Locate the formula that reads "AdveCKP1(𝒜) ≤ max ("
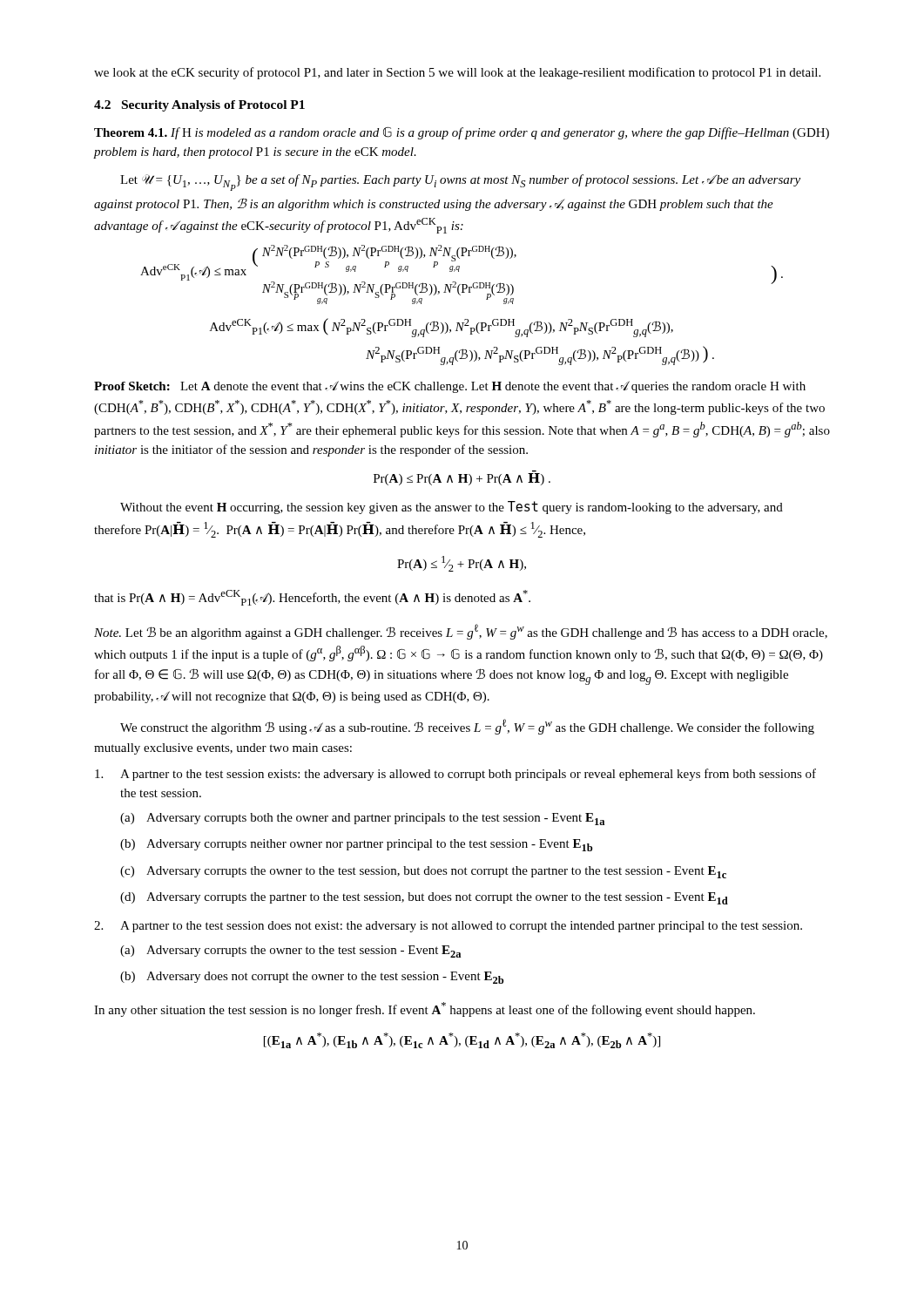 [x=462, y=306]
